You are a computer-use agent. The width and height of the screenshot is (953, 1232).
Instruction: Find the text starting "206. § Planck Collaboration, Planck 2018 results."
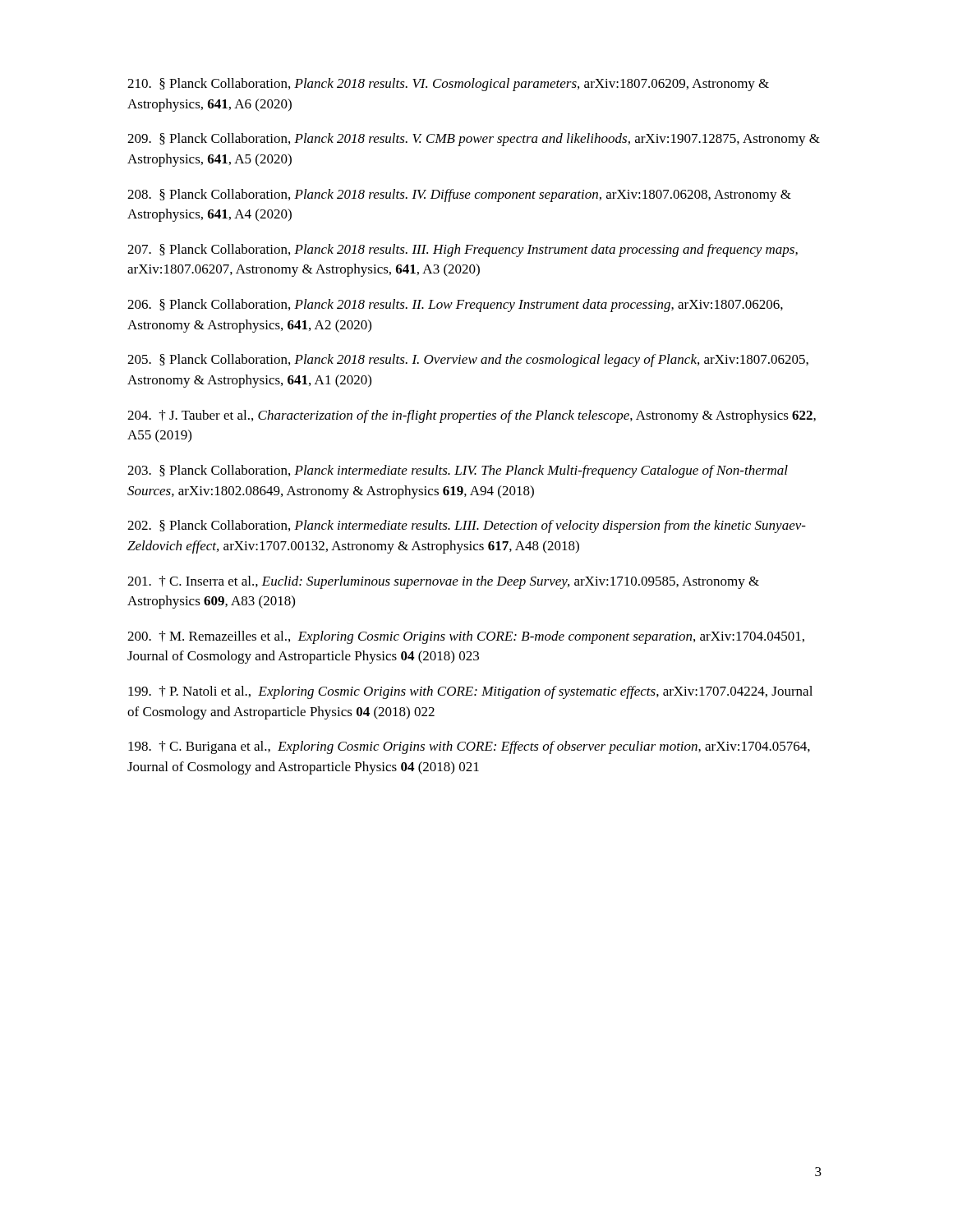[455, 315]
